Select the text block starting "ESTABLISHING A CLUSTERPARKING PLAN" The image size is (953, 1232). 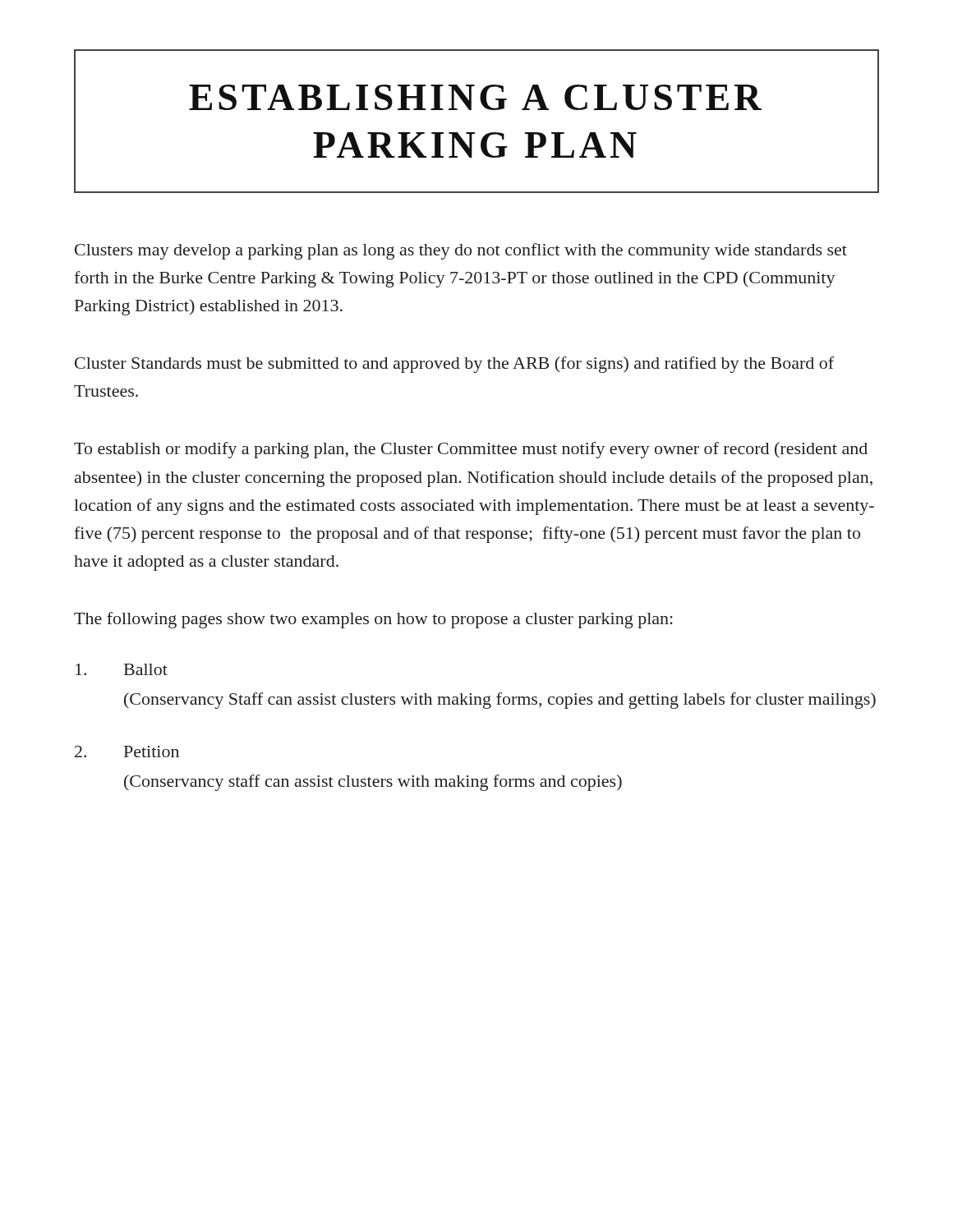coord(476,121)
